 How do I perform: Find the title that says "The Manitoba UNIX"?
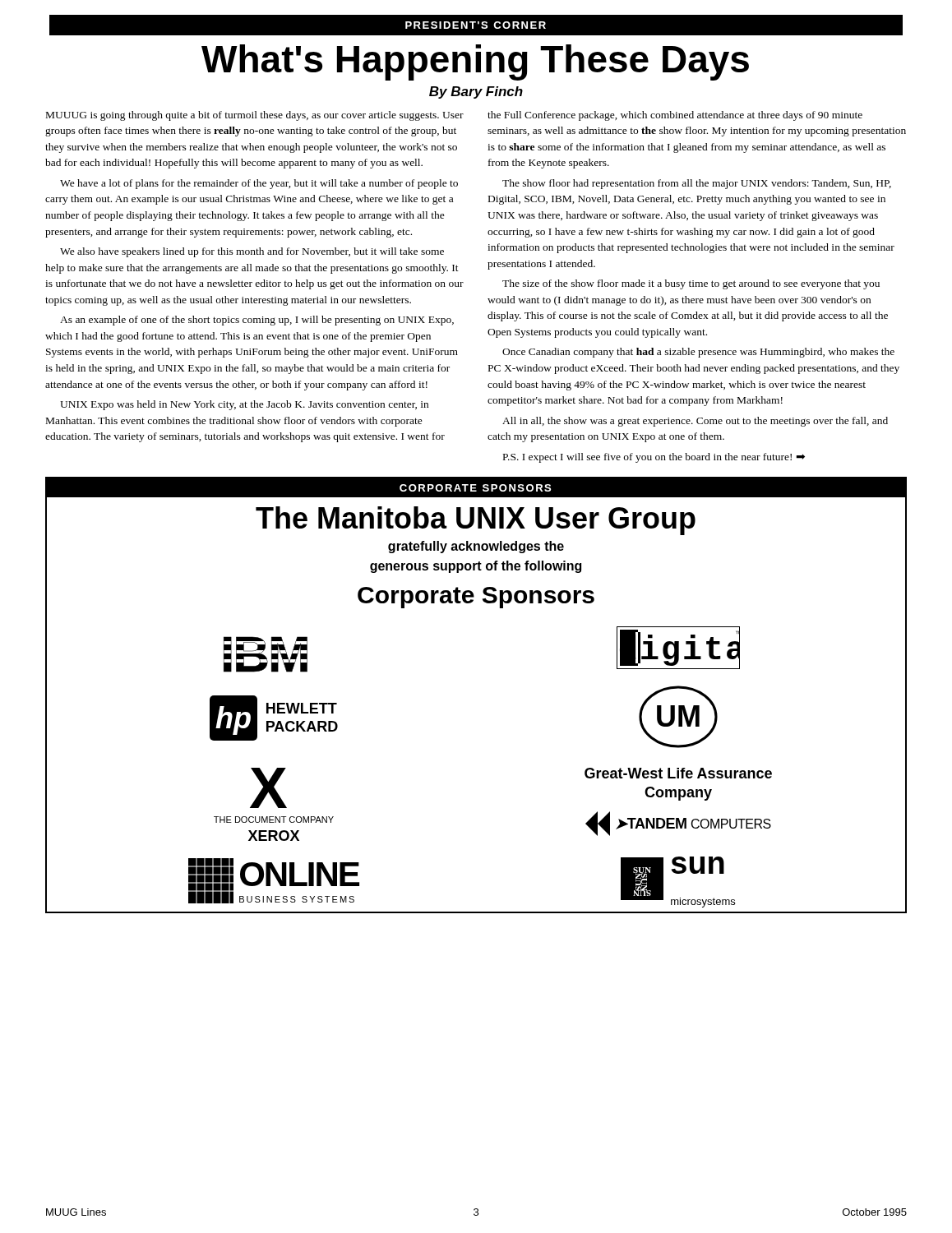tap(476, 519)
